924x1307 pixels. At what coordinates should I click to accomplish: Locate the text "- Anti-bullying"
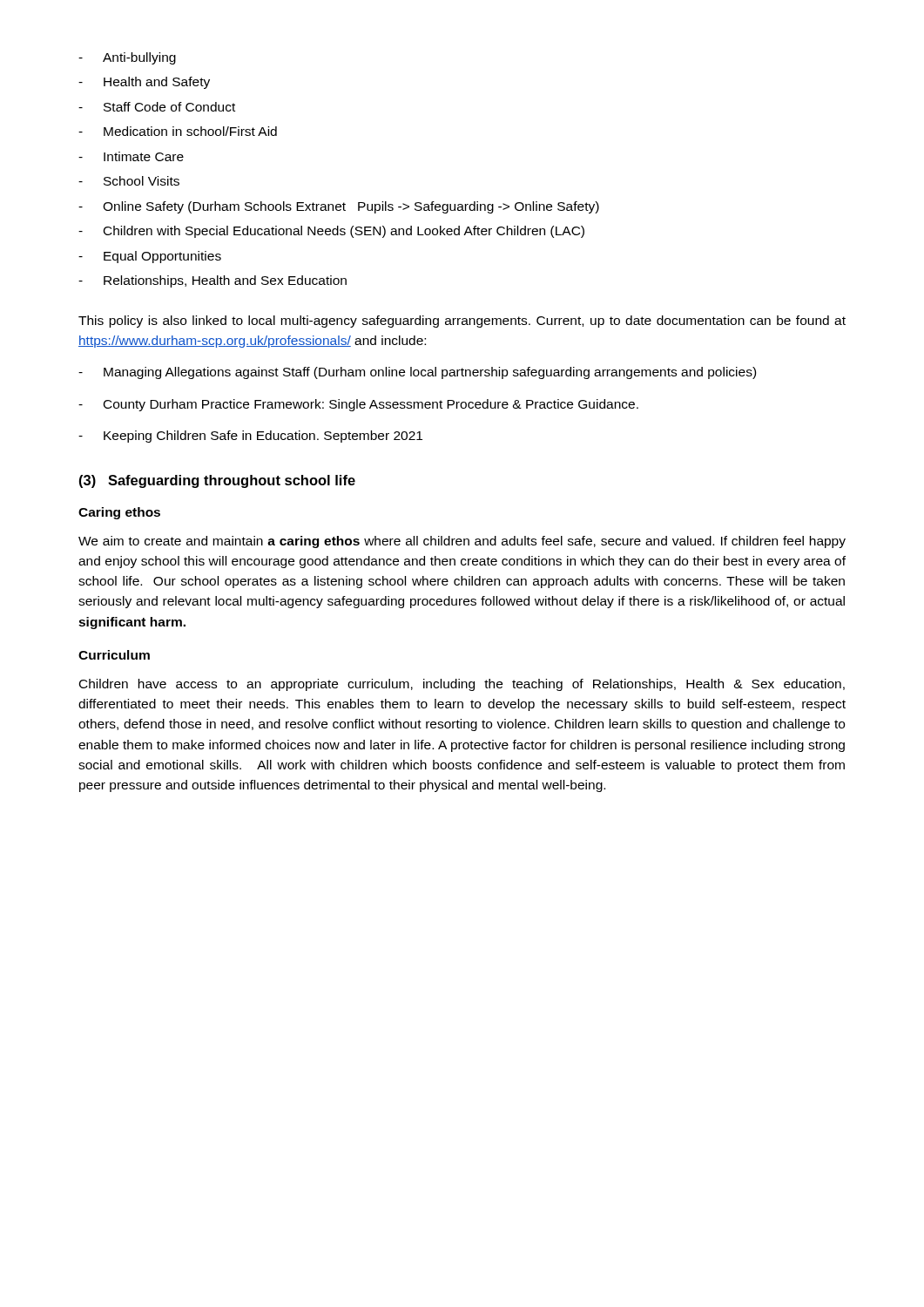pos(127,58)
